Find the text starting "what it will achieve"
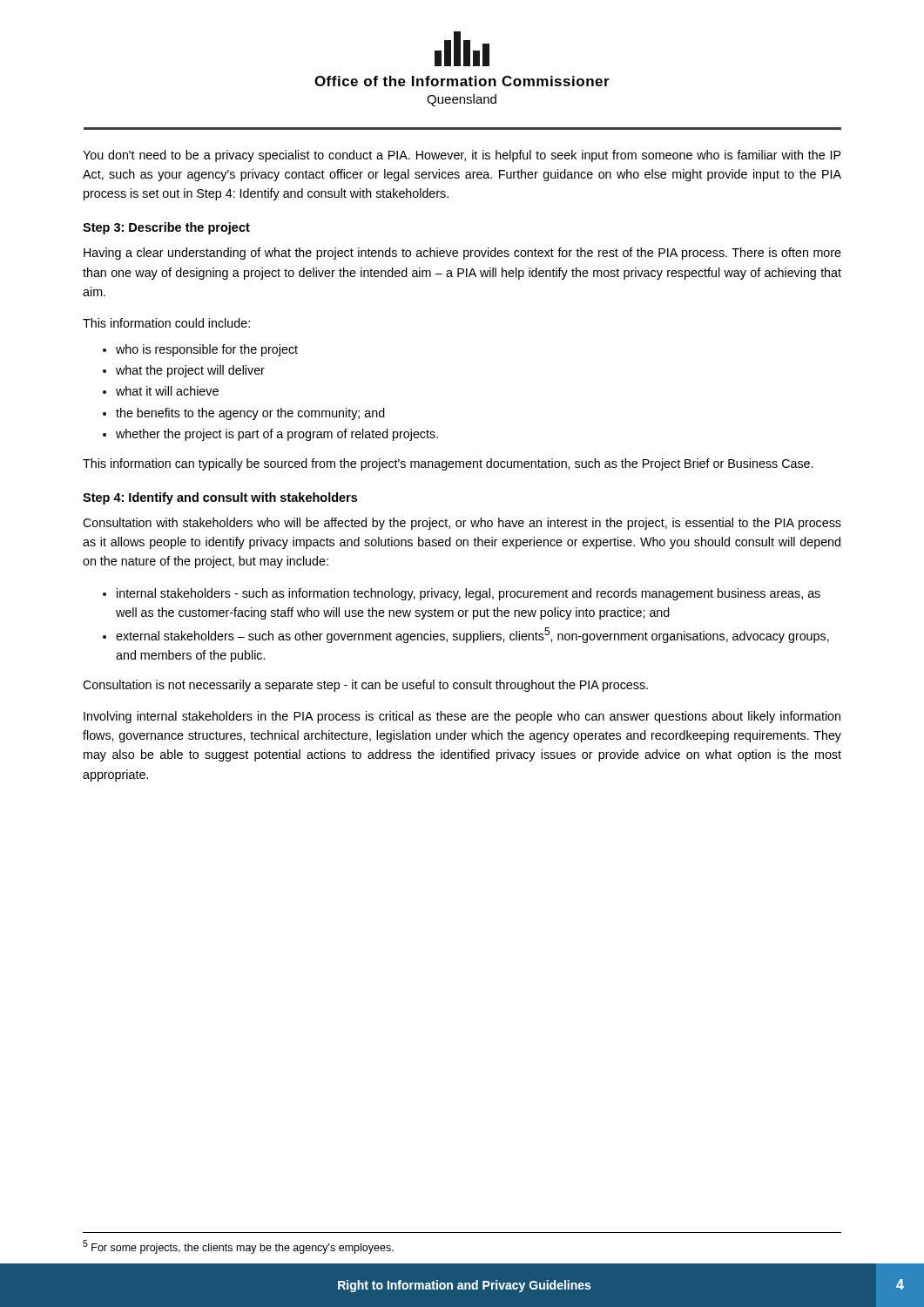 pos(167,392)
